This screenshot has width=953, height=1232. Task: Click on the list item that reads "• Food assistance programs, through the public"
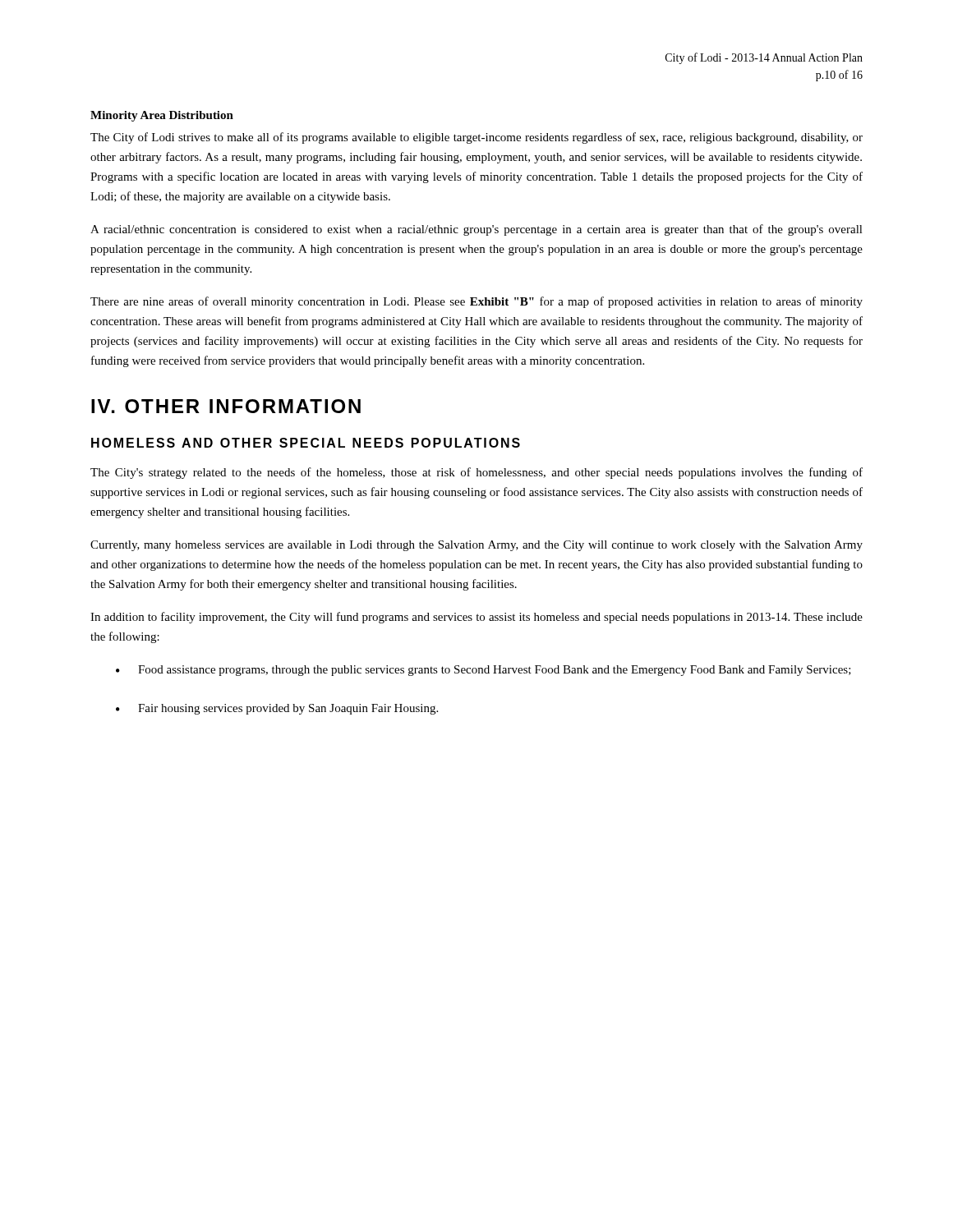coord(489,671)
